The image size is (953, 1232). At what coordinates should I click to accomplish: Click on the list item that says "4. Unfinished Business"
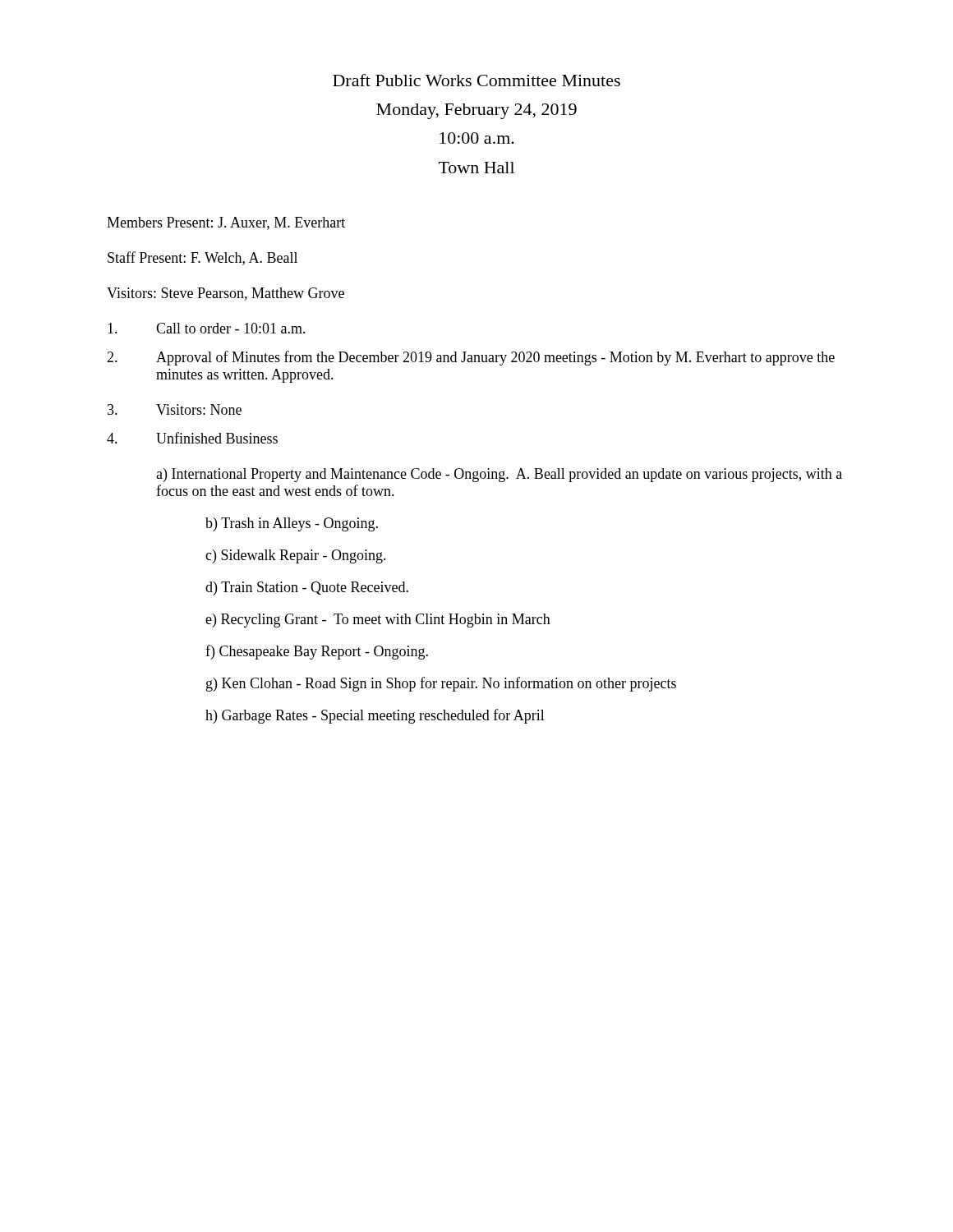point(192,438)
